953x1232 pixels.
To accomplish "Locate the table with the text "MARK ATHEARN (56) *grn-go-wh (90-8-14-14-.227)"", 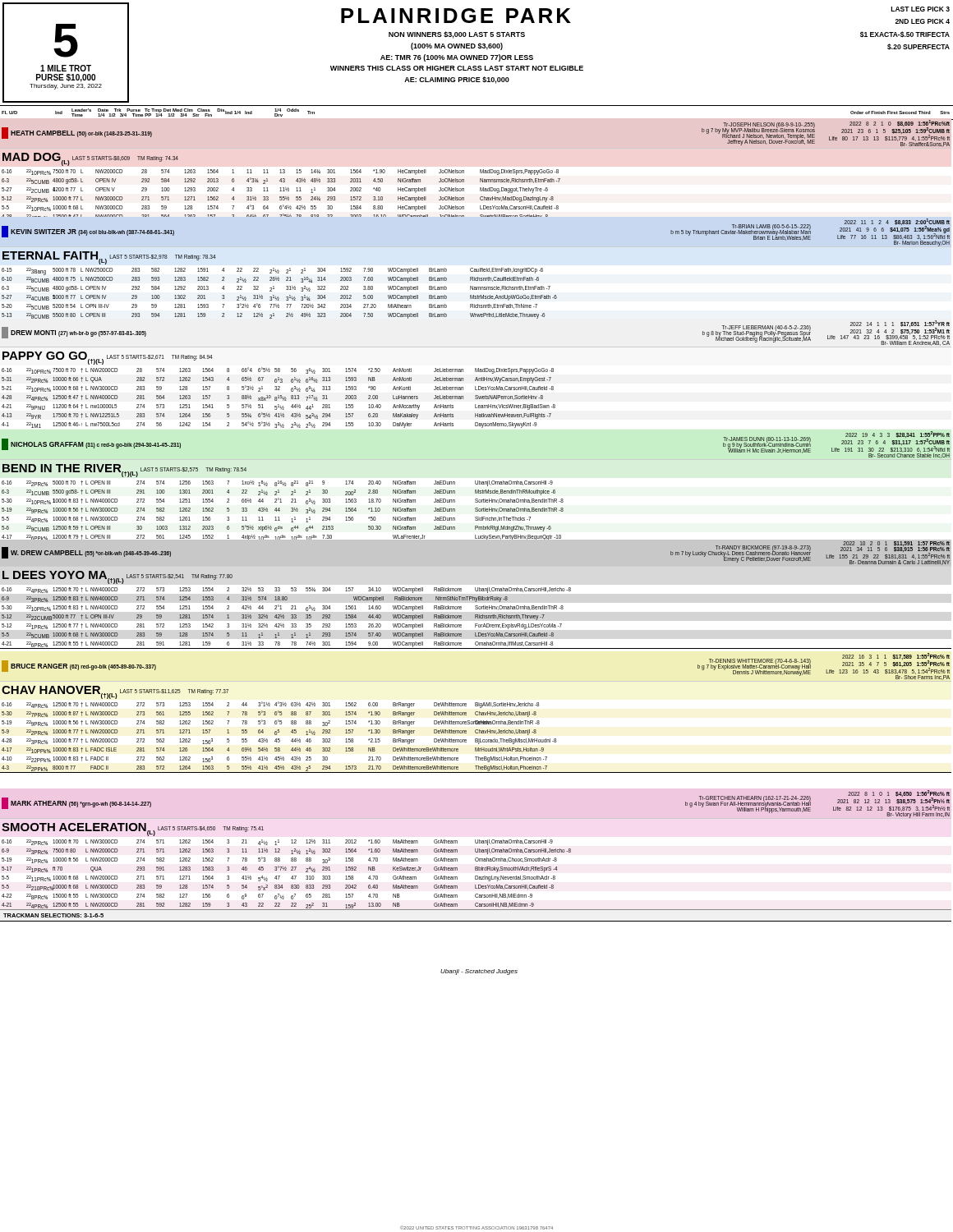I will (x=476, y=855).
